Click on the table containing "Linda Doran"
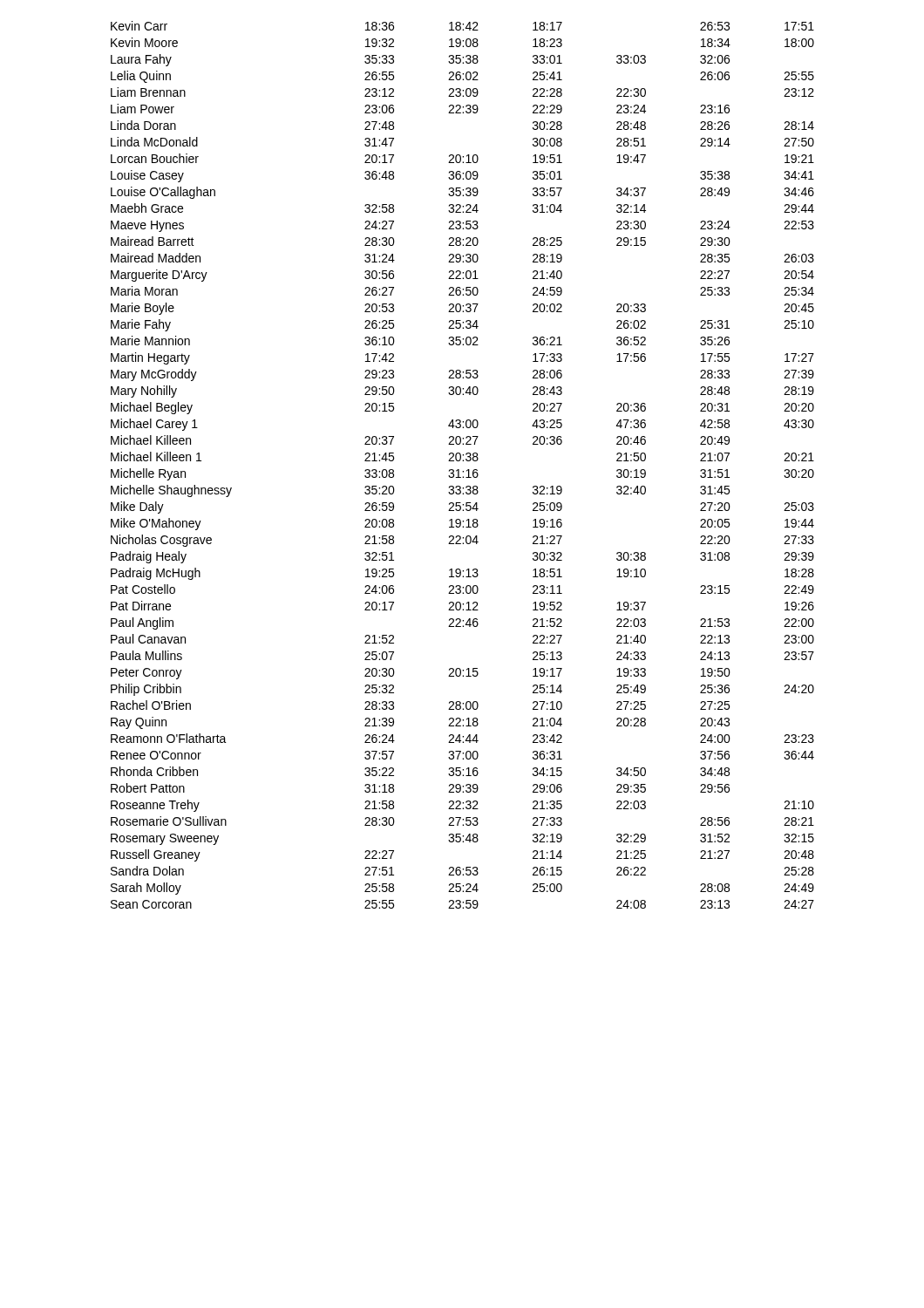This screenshot has height=1308, width=924. [x=462, y=465]
